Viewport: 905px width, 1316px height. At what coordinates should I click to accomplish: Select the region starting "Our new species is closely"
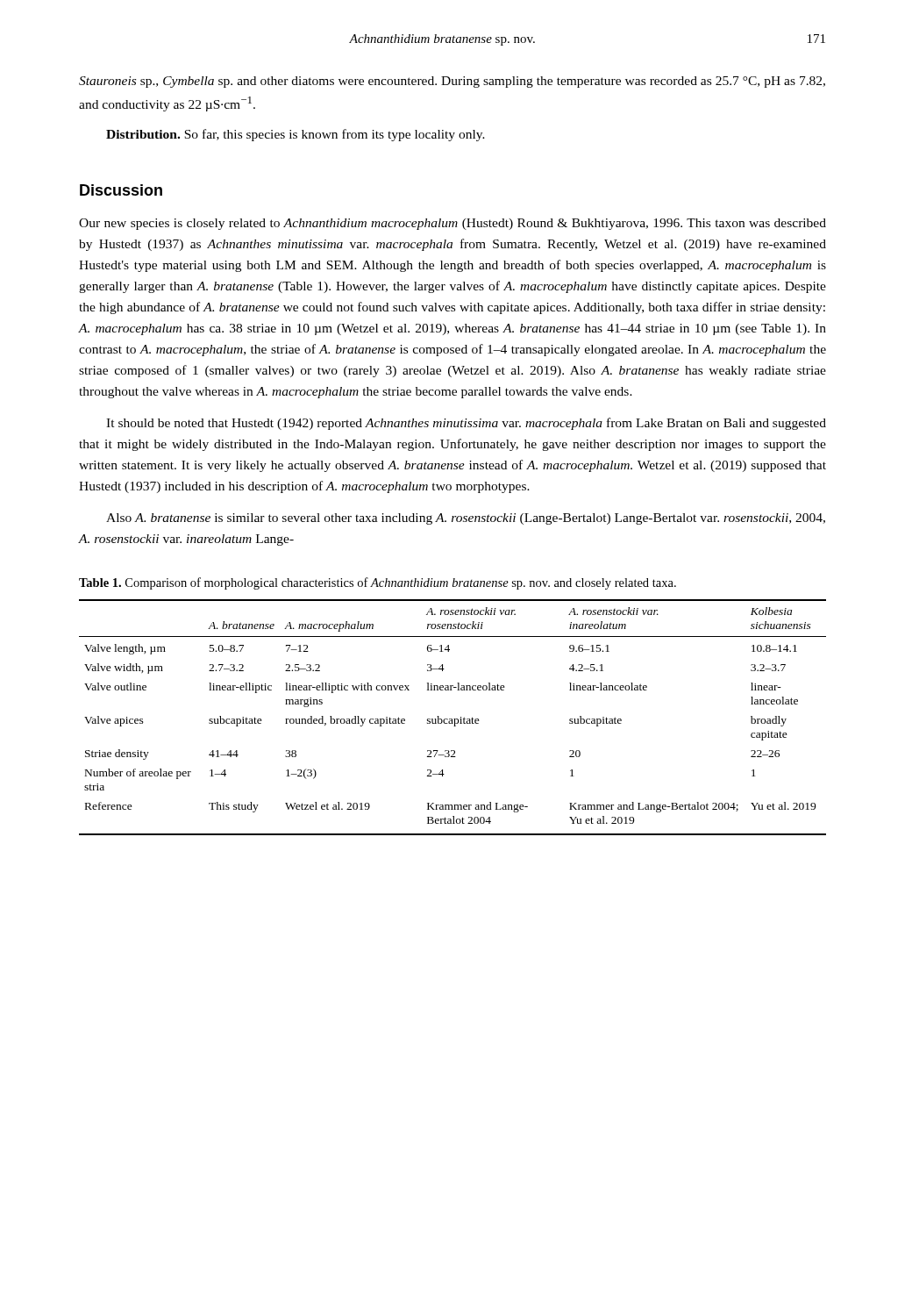(452, 307)
